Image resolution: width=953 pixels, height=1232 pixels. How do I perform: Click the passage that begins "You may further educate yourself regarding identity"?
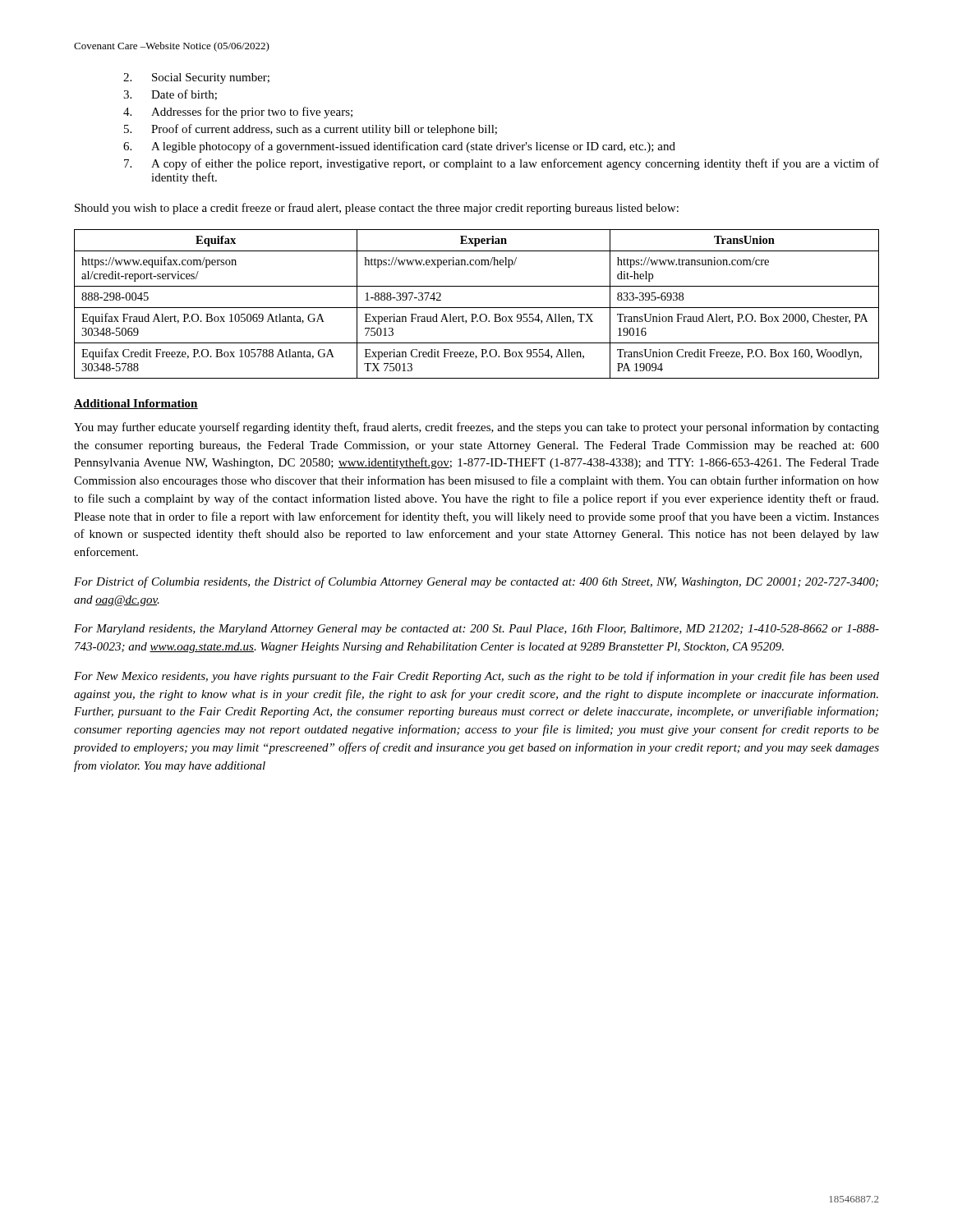476,489
